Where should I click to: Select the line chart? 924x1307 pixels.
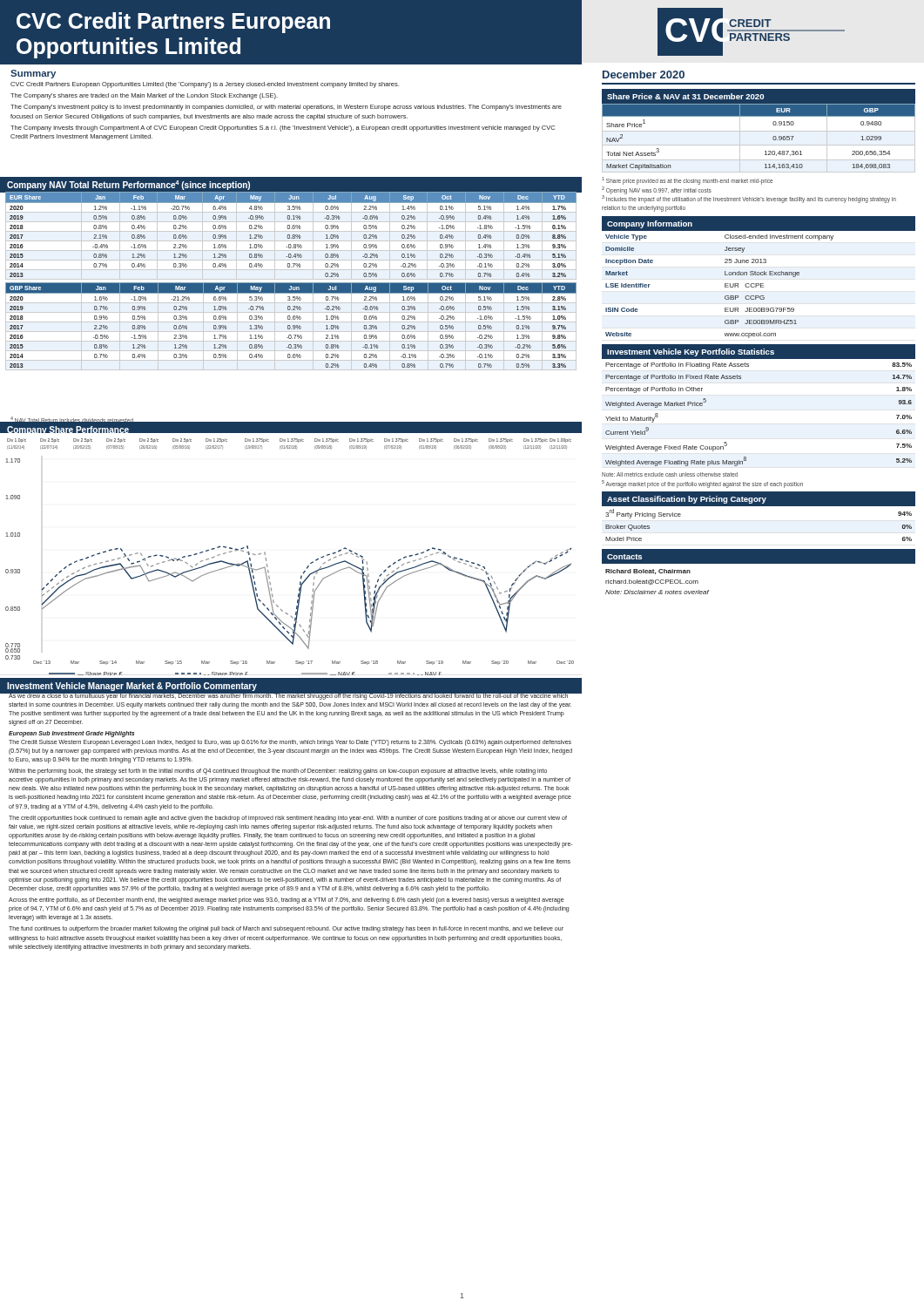click(291, 554)
